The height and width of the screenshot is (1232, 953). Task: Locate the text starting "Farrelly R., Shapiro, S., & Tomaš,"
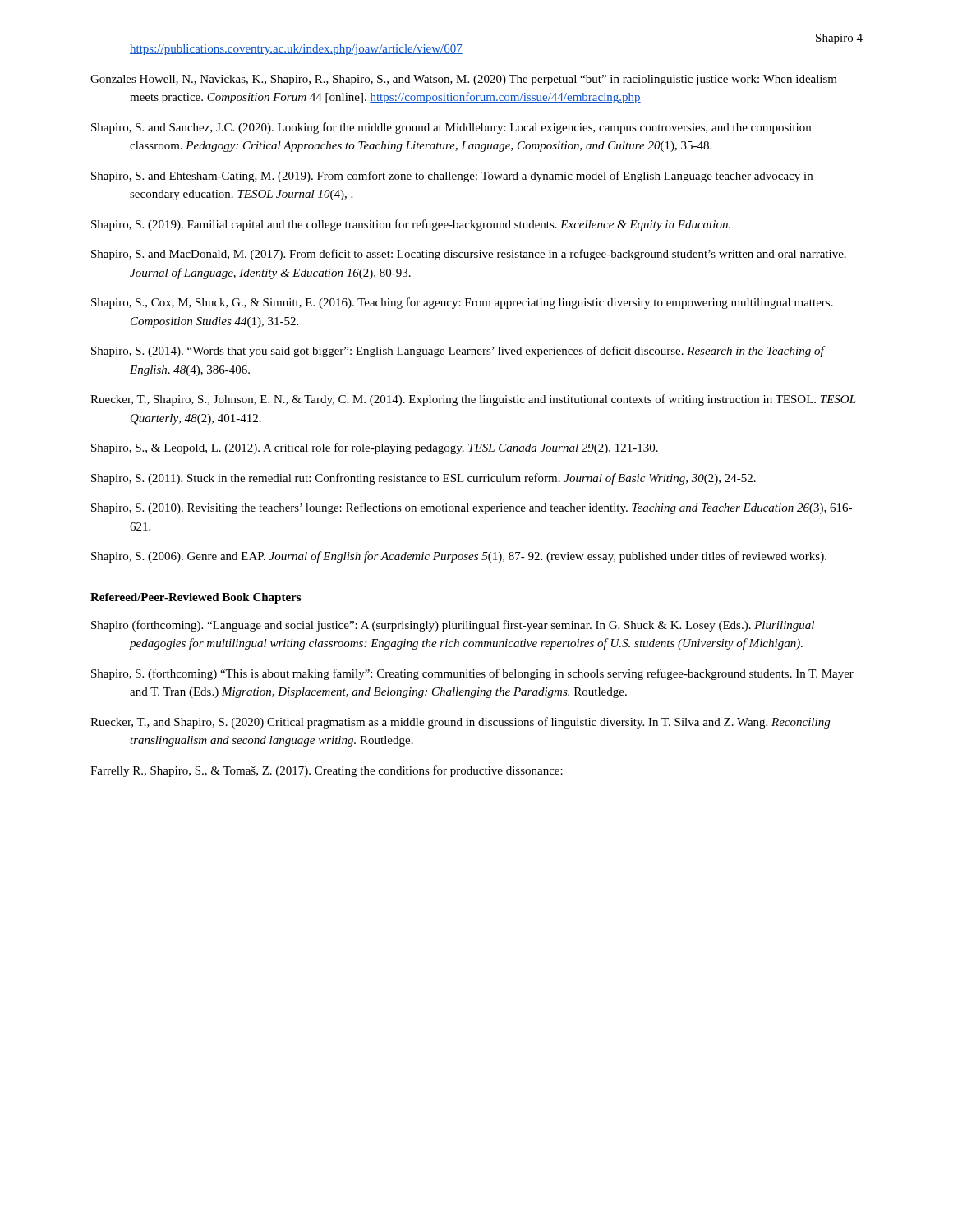point(327,770)
